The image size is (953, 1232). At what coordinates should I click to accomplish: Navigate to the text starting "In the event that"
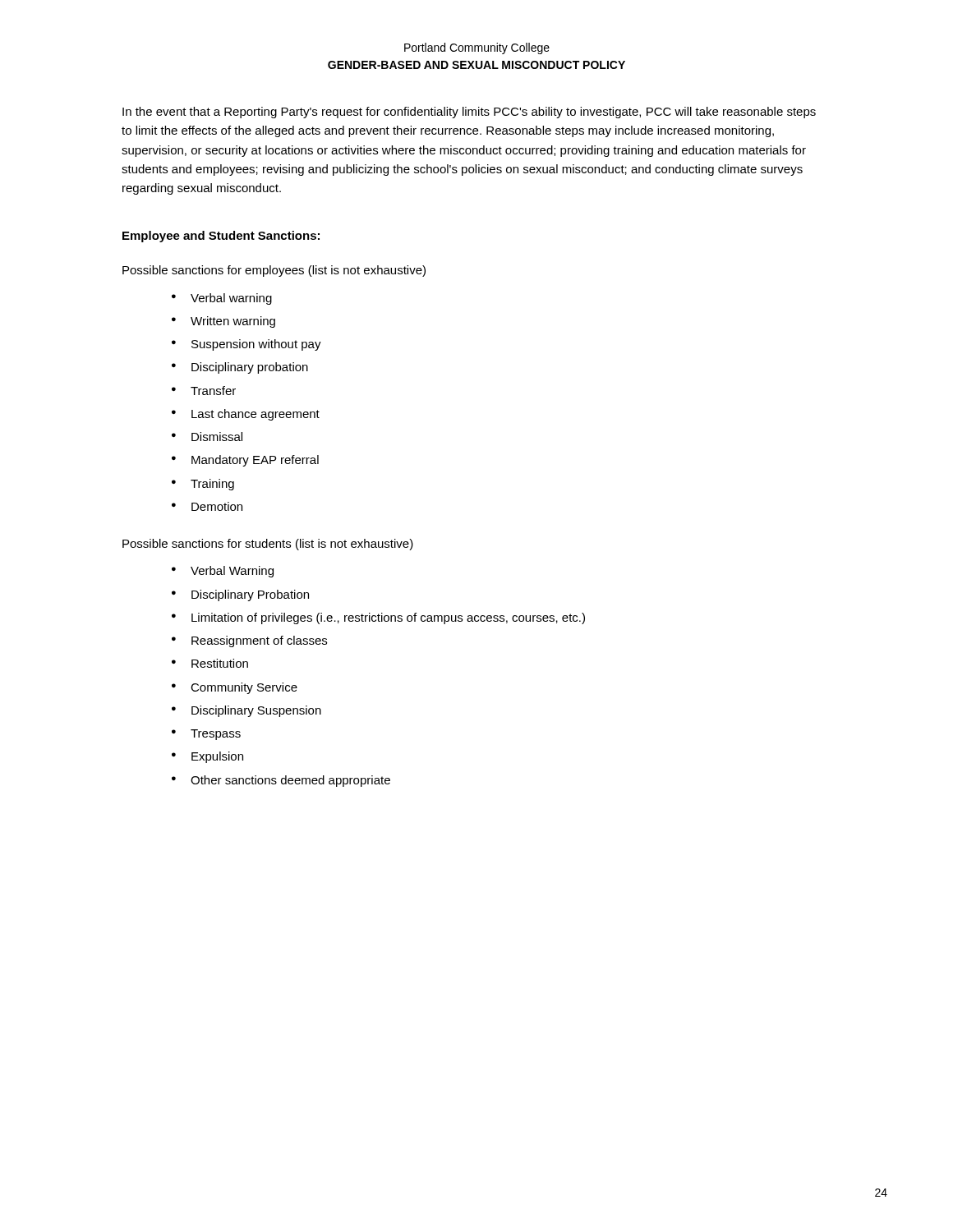pos(469,150)
